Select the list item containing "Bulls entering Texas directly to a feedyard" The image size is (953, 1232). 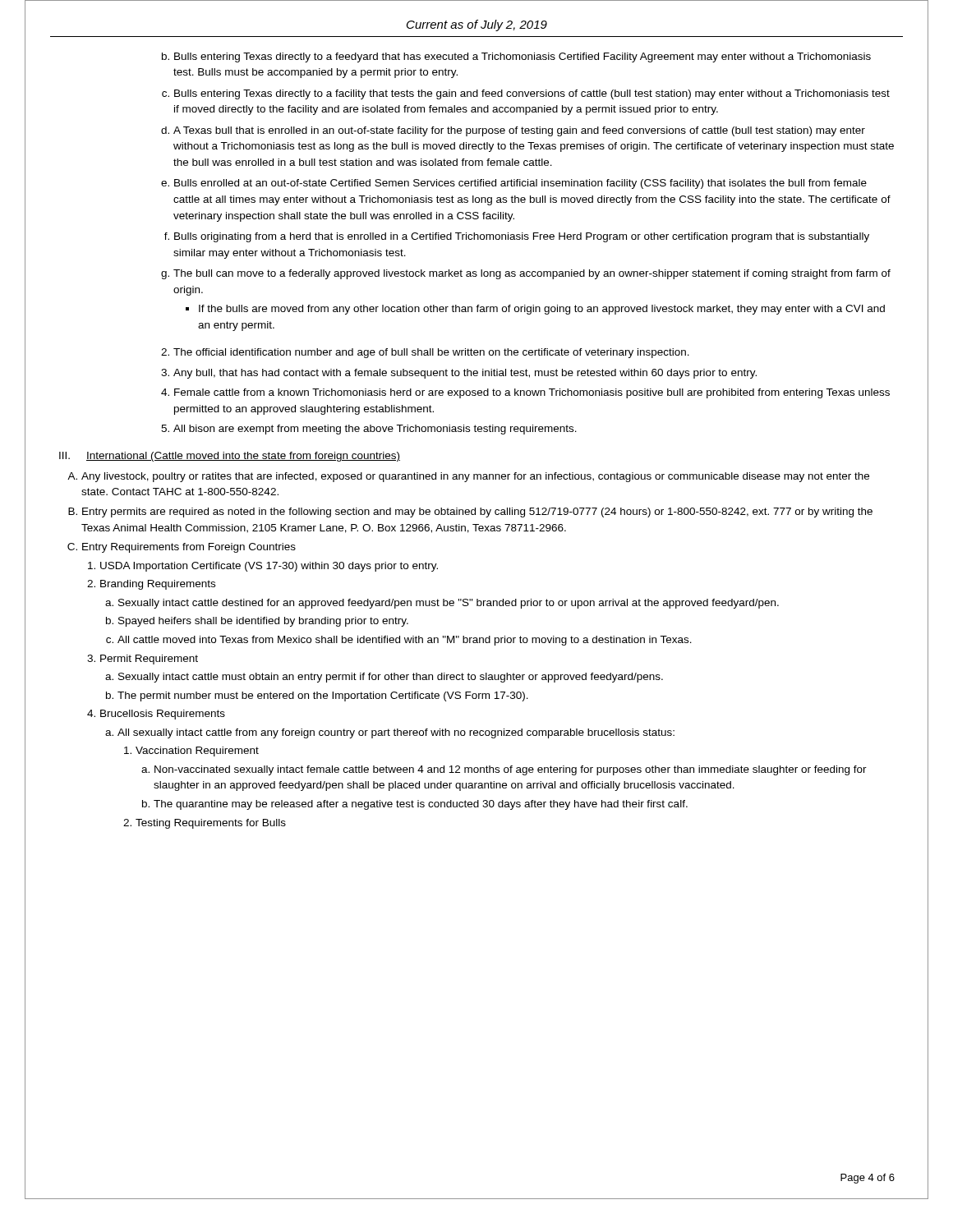tap(522, 64)
